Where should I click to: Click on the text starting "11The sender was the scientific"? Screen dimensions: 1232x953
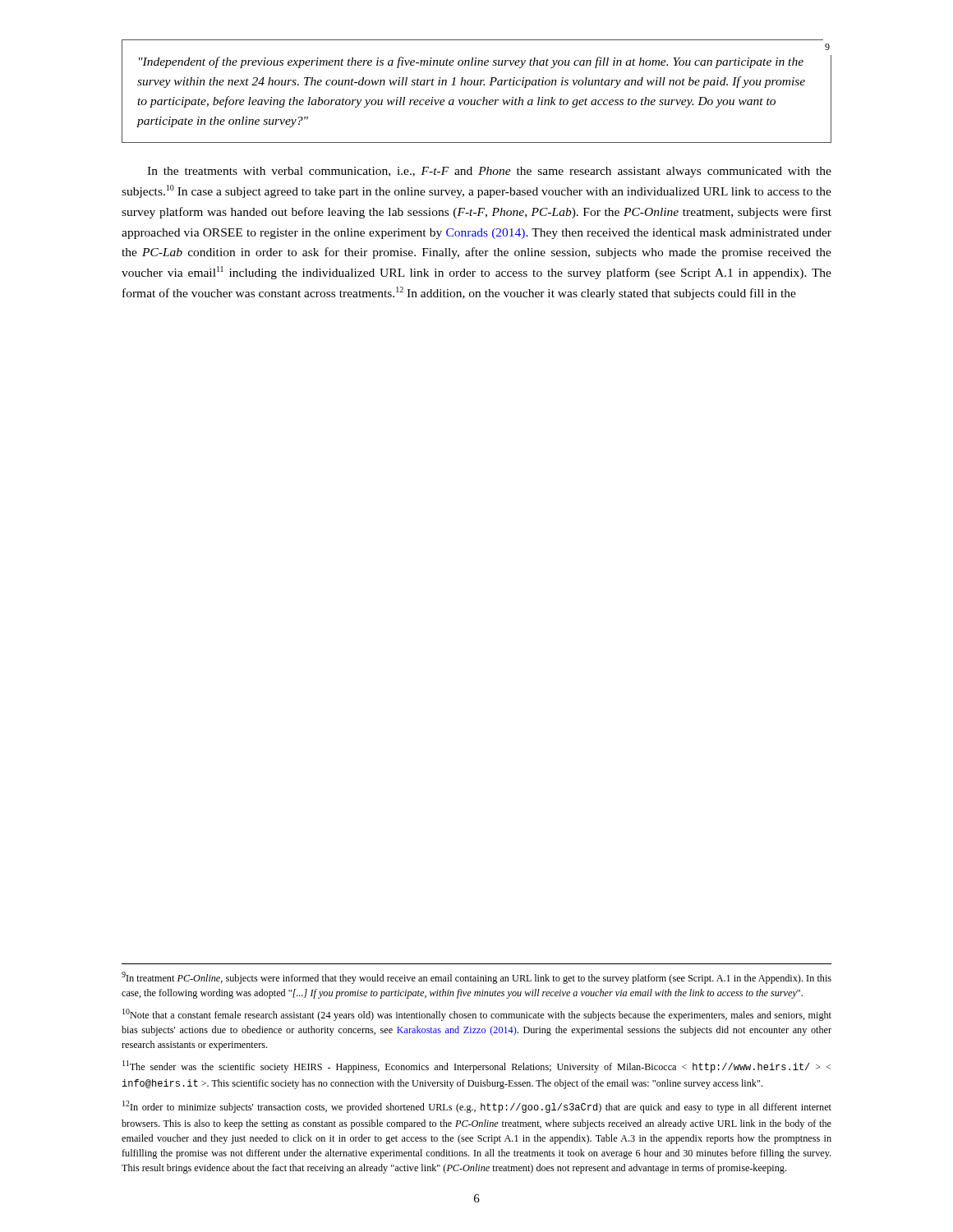476,1075
